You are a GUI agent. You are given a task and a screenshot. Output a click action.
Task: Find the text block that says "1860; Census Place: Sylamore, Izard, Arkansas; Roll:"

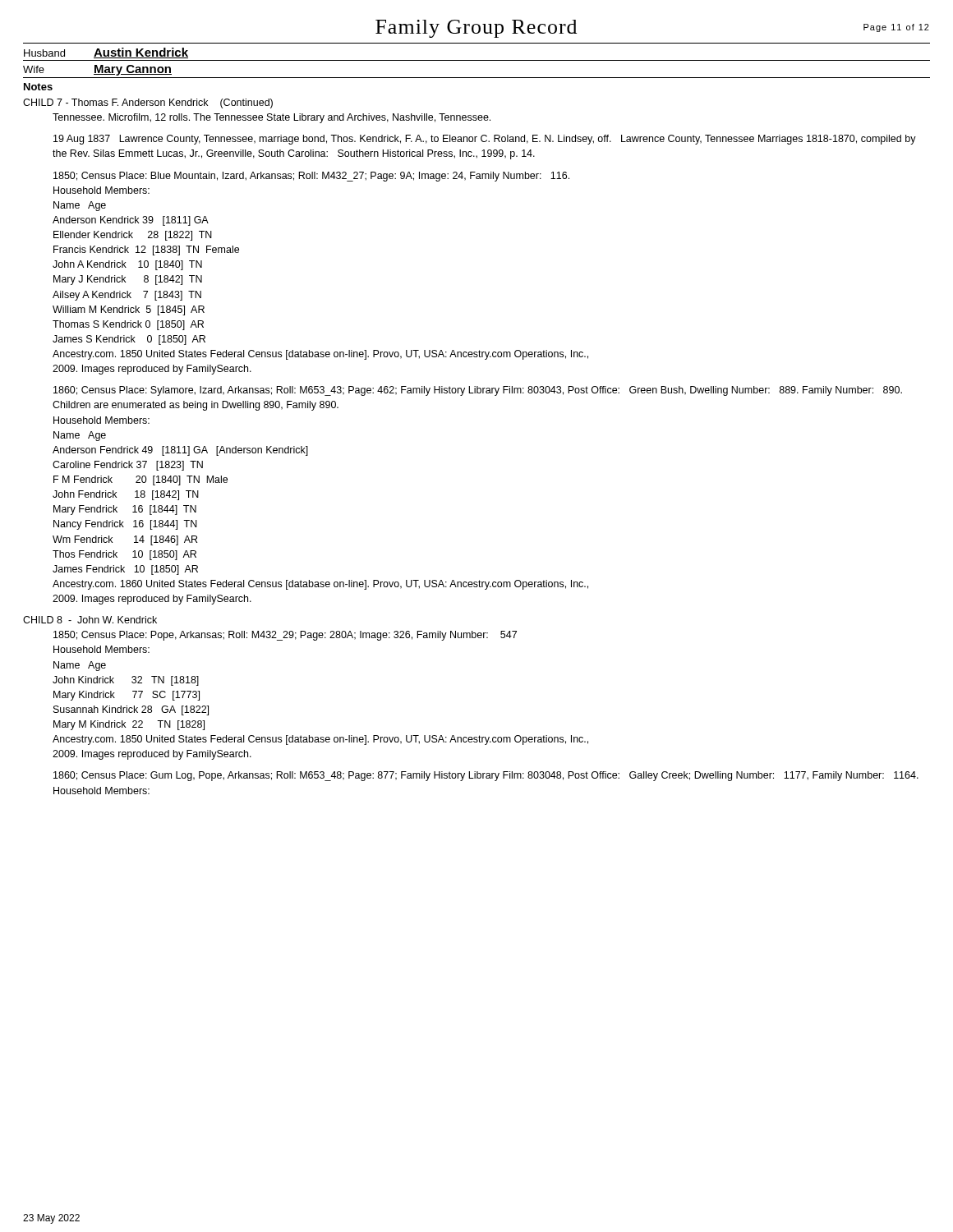coord(478,391)
